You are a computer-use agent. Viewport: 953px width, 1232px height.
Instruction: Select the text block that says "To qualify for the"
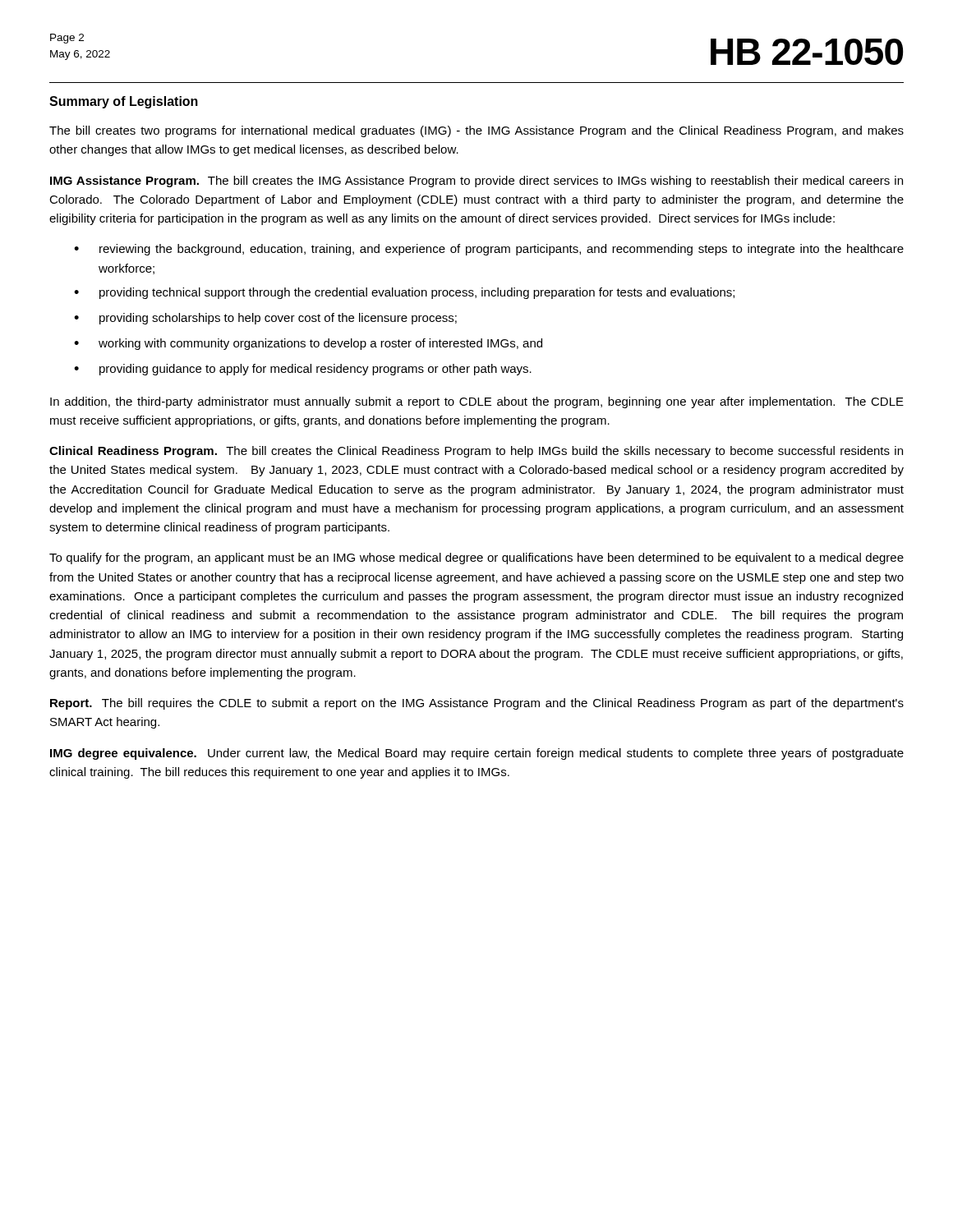click(x=476, y=615)
